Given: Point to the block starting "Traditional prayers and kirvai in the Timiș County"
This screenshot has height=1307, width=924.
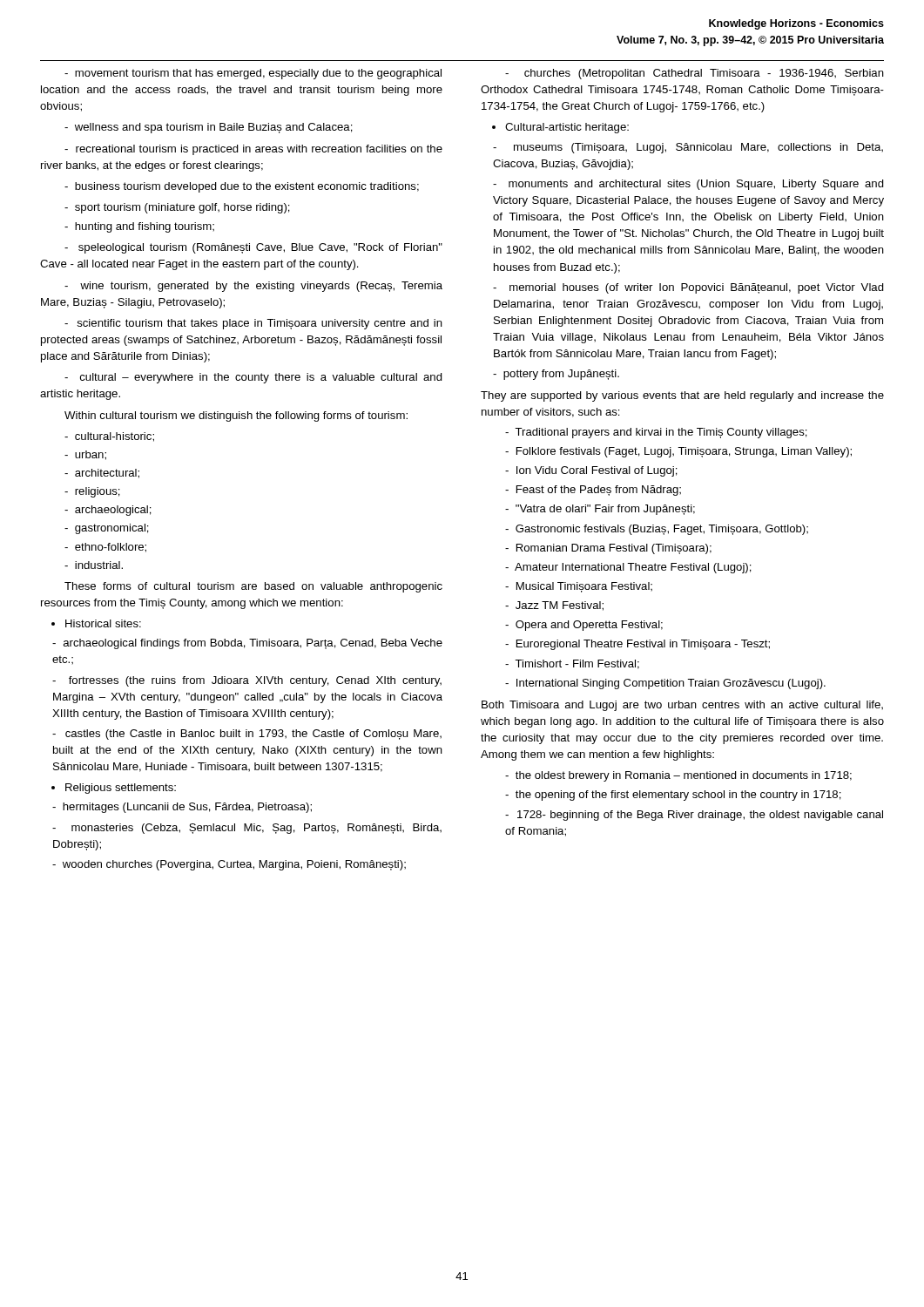Looking at the screenshot, I should pos(682,432).
